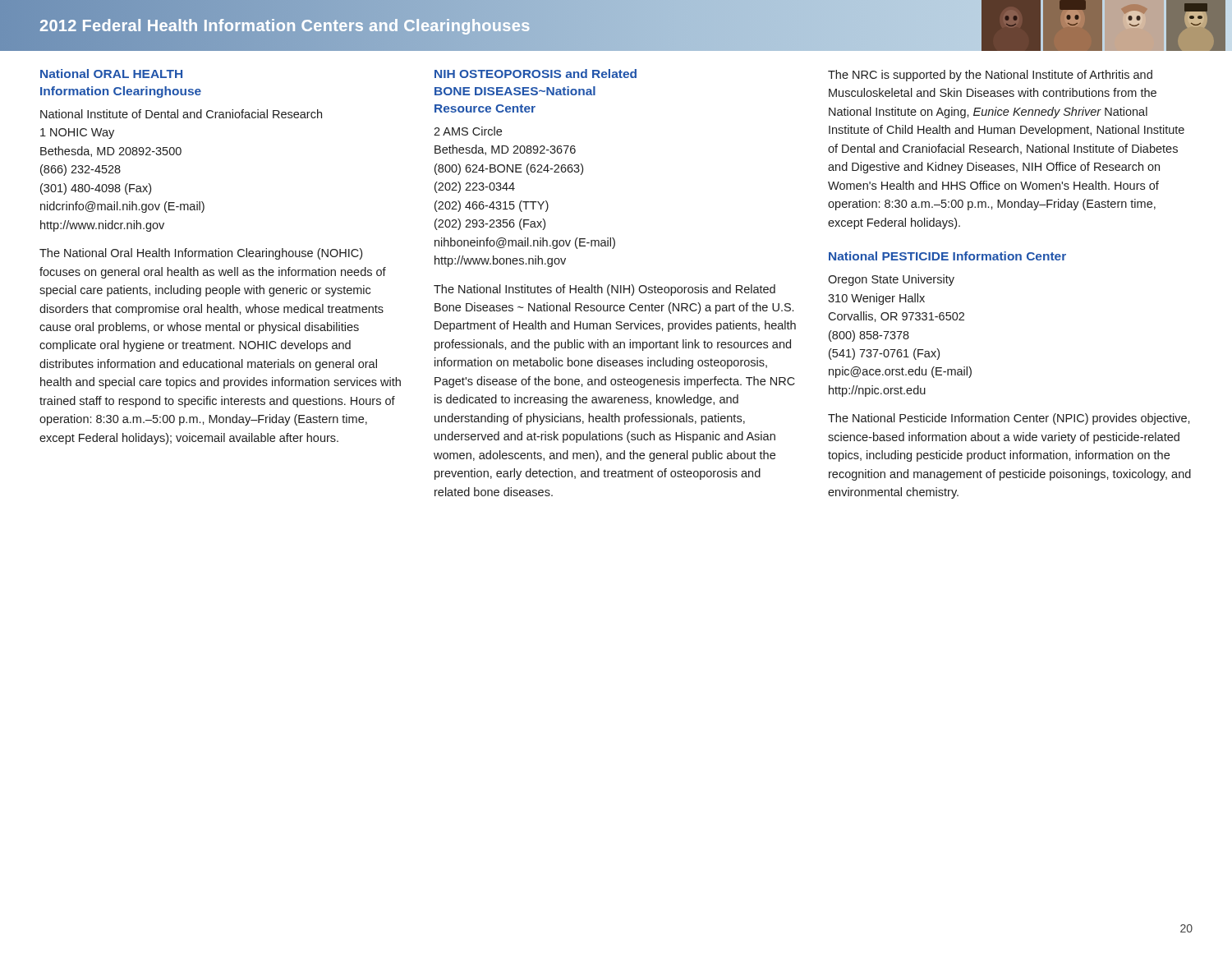1232x953 pixels.
Task: Click on the text block that says "National Institute of Dental and Craniofacial Research 1"
Action: (181, 114)
